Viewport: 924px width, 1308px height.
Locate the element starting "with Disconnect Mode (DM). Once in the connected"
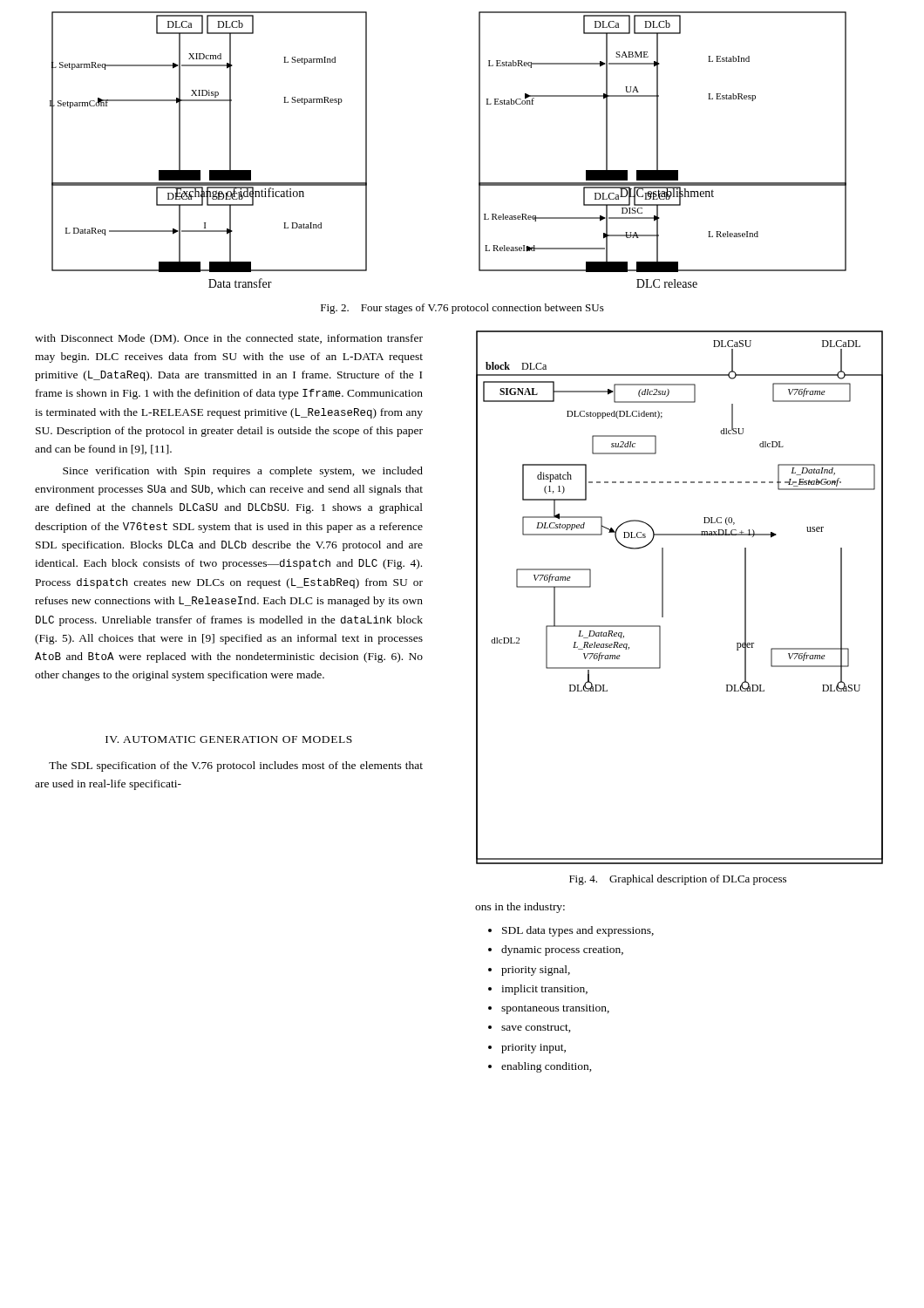[229, 393]
